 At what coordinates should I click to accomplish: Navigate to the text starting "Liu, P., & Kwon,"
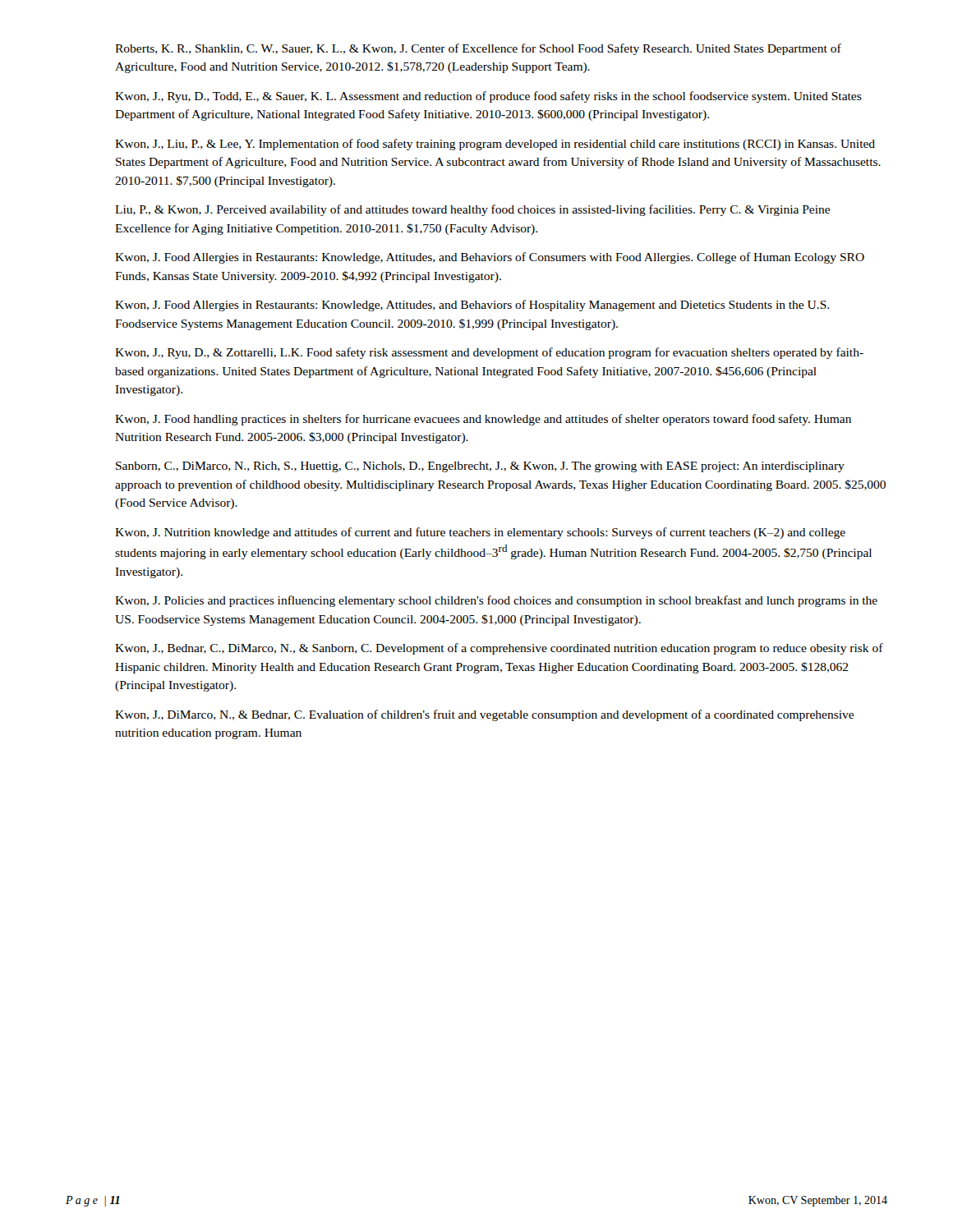click(x=476, y=219)
